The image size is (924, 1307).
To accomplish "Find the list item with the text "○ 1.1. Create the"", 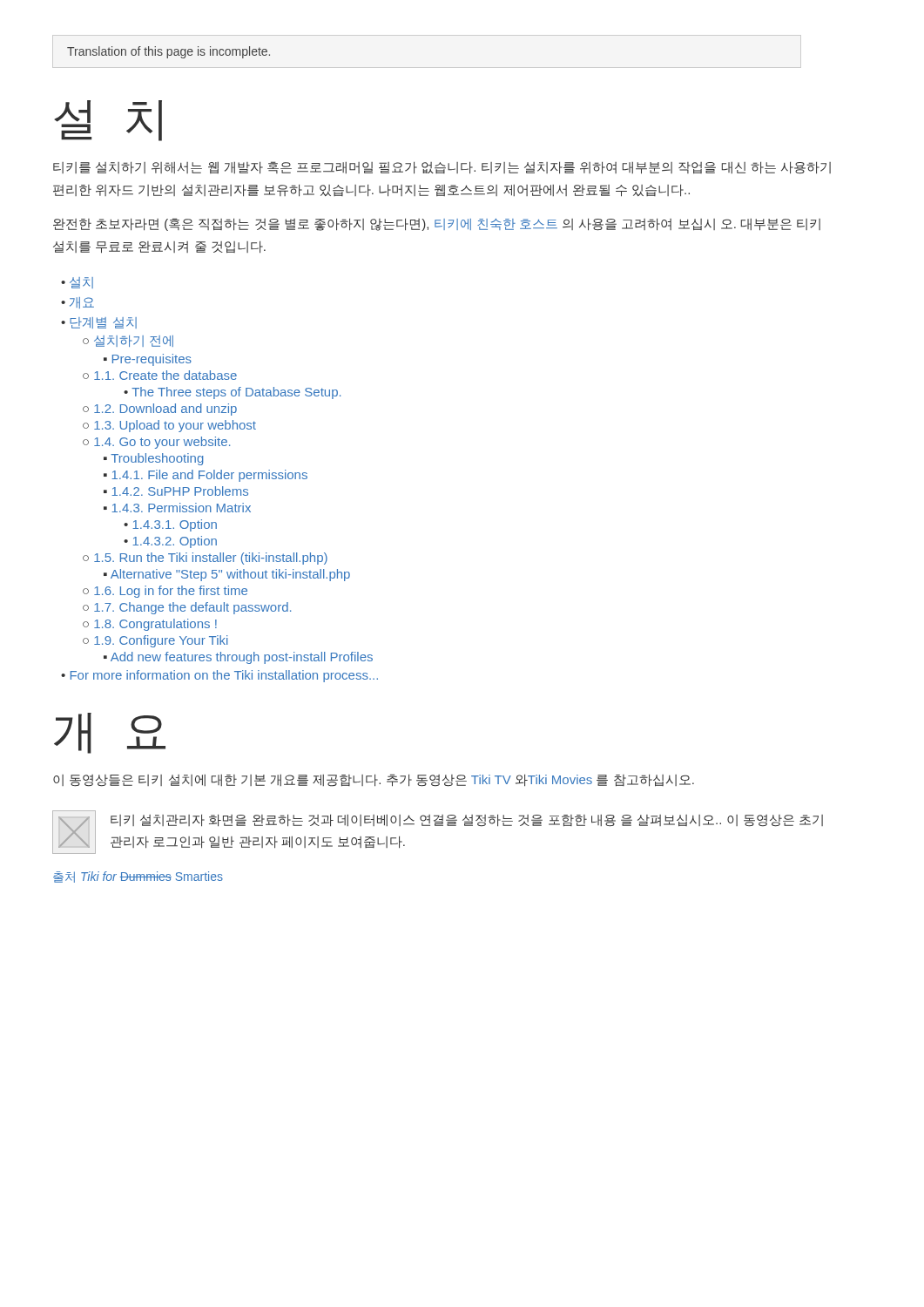I will point(160,375).
